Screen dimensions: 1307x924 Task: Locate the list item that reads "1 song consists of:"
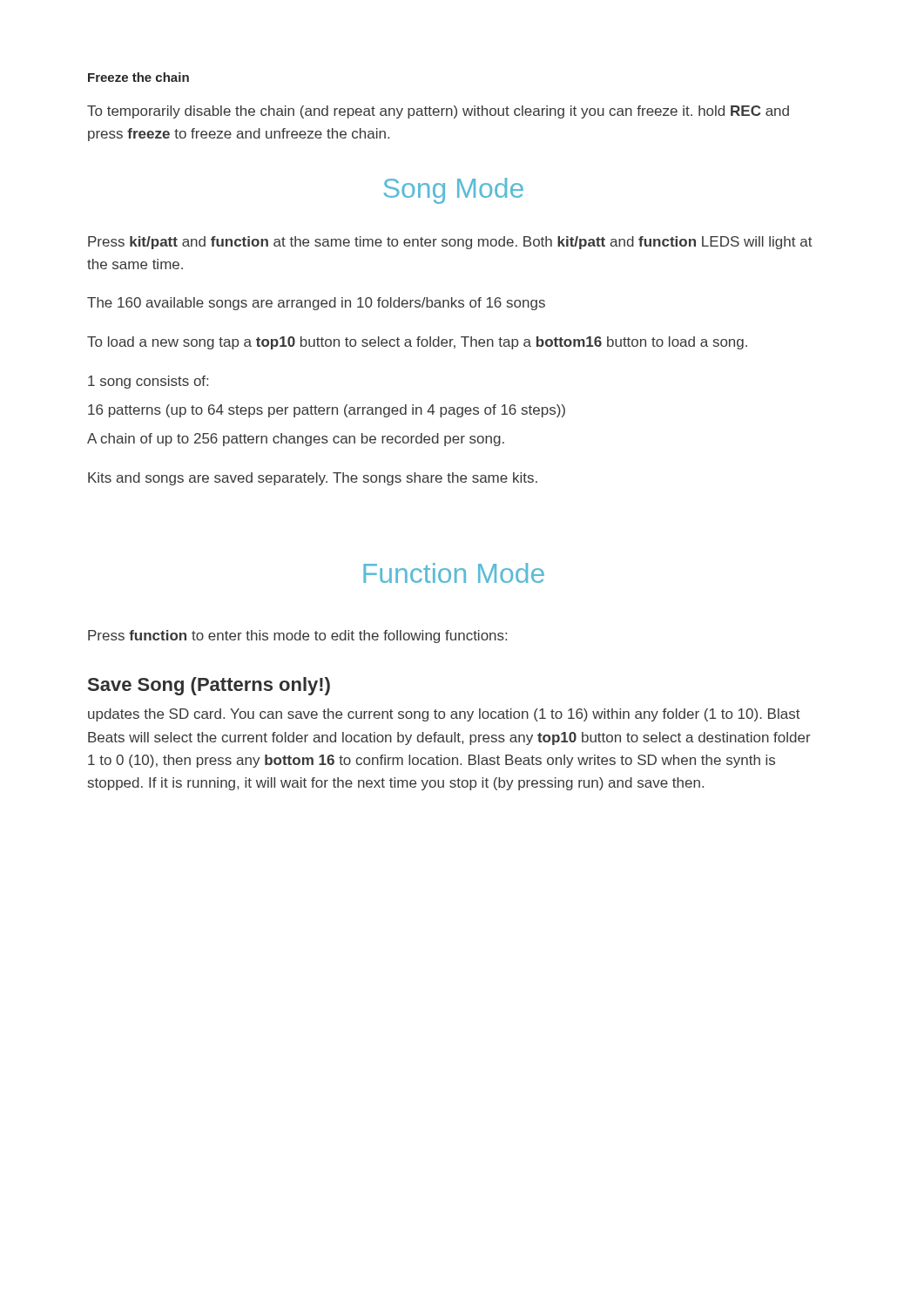pyautogui.click(x=148, y=381)
